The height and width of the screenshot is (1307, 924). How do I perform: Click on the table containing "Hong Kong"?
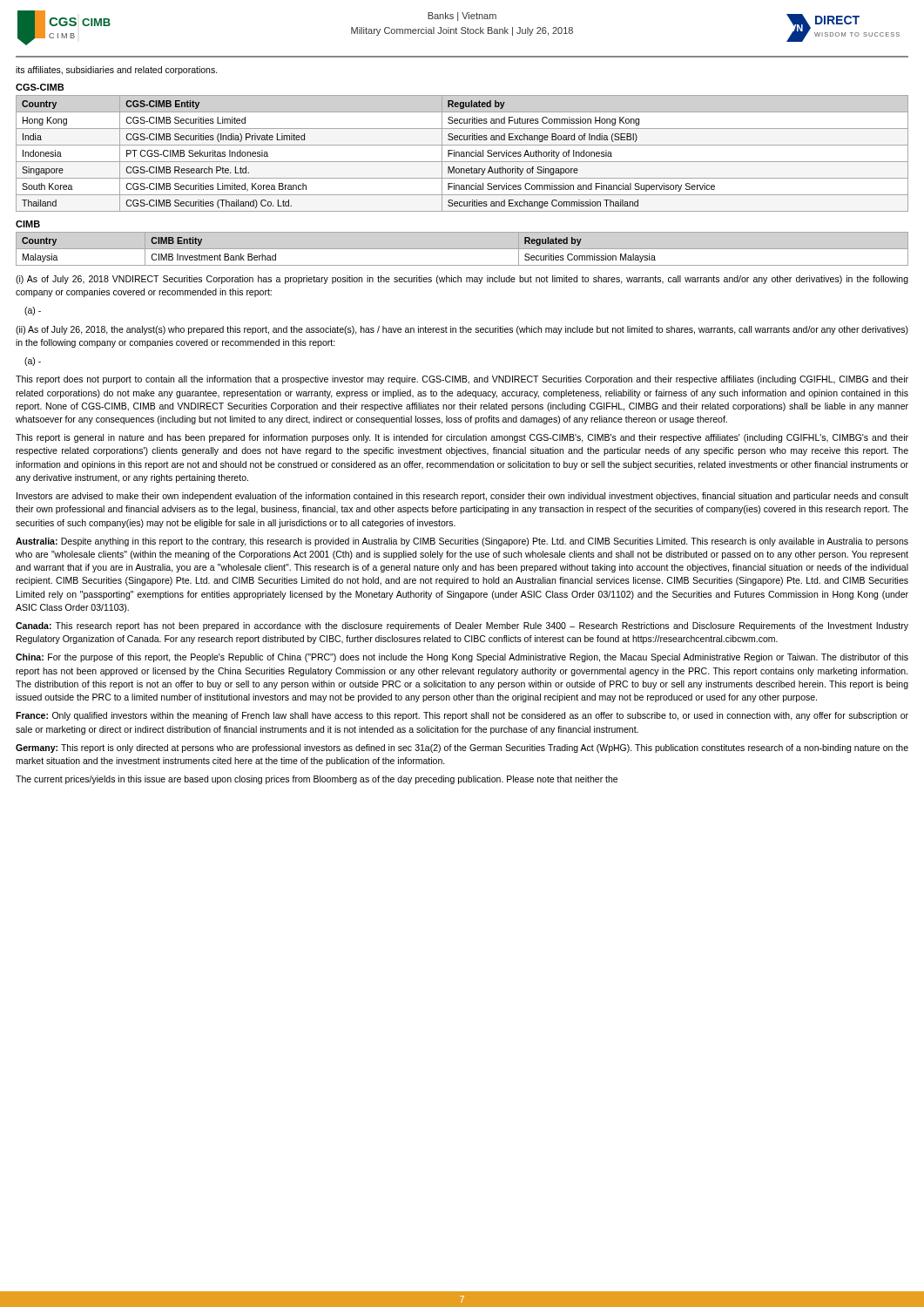tap(462, 153)
